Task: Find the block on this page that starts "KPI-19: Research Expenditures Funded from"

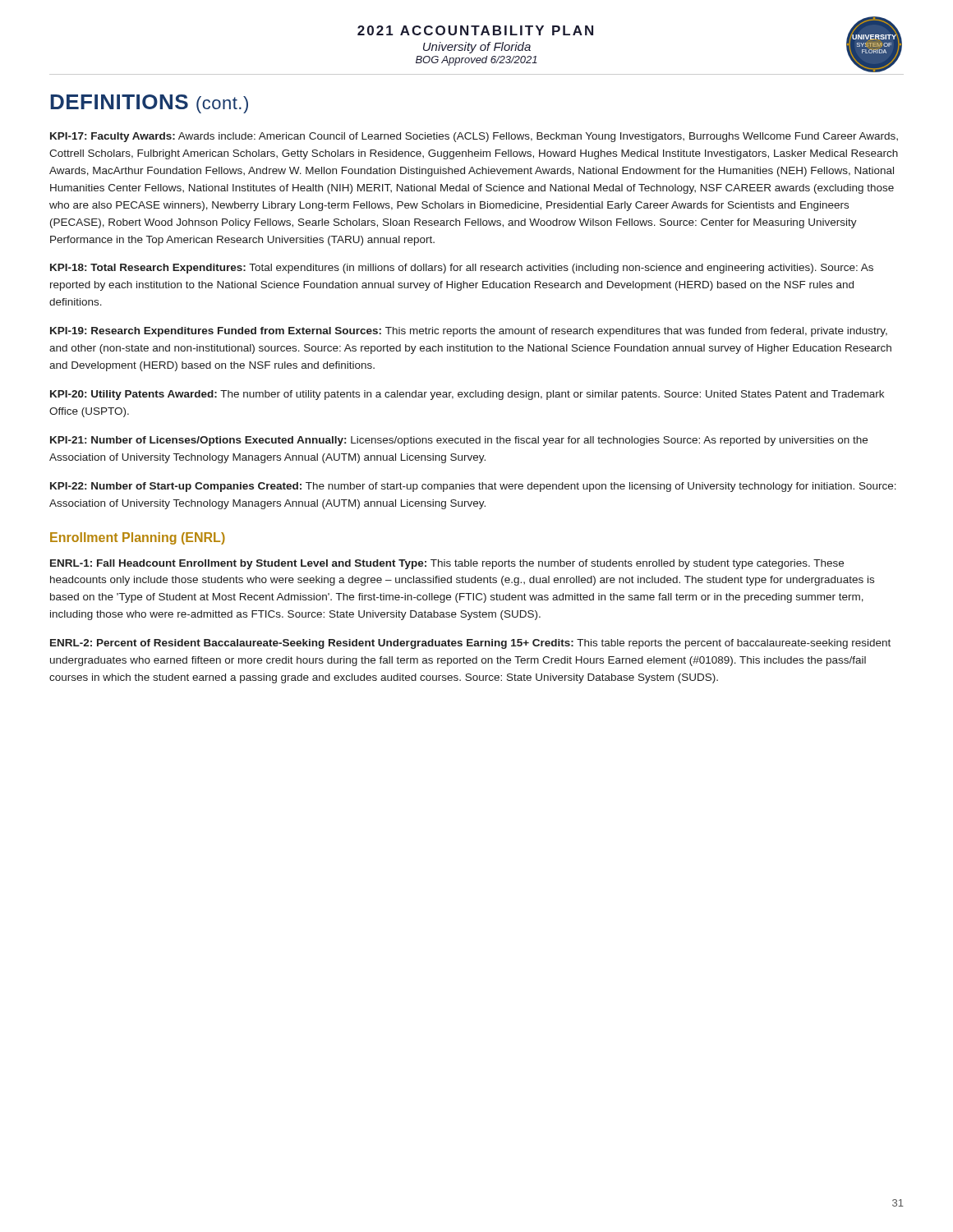Action: click(x=471, y=348)
